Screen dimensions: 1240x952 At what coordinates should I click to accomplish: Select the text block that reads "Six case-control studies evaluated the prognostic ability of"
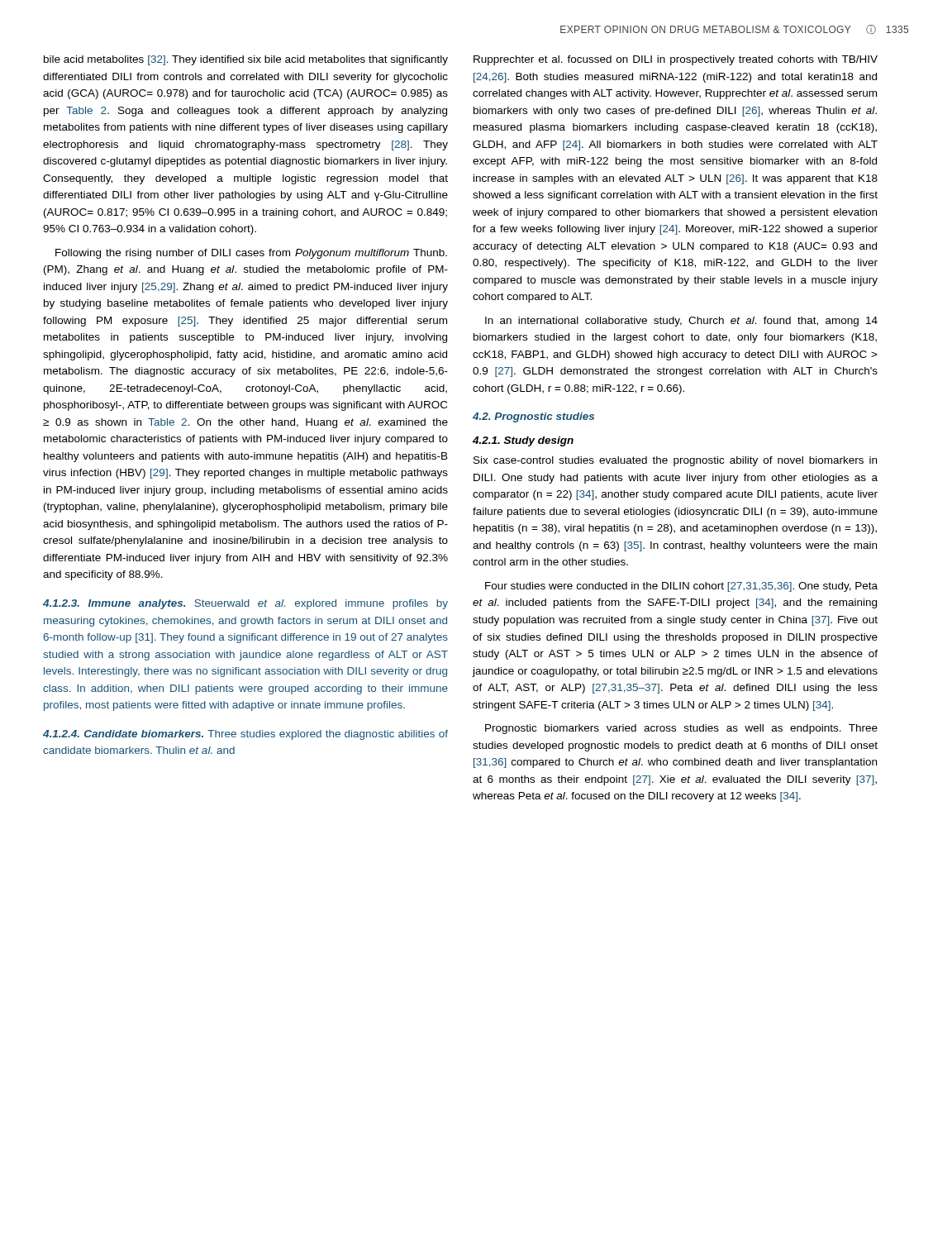coord(675,512)
